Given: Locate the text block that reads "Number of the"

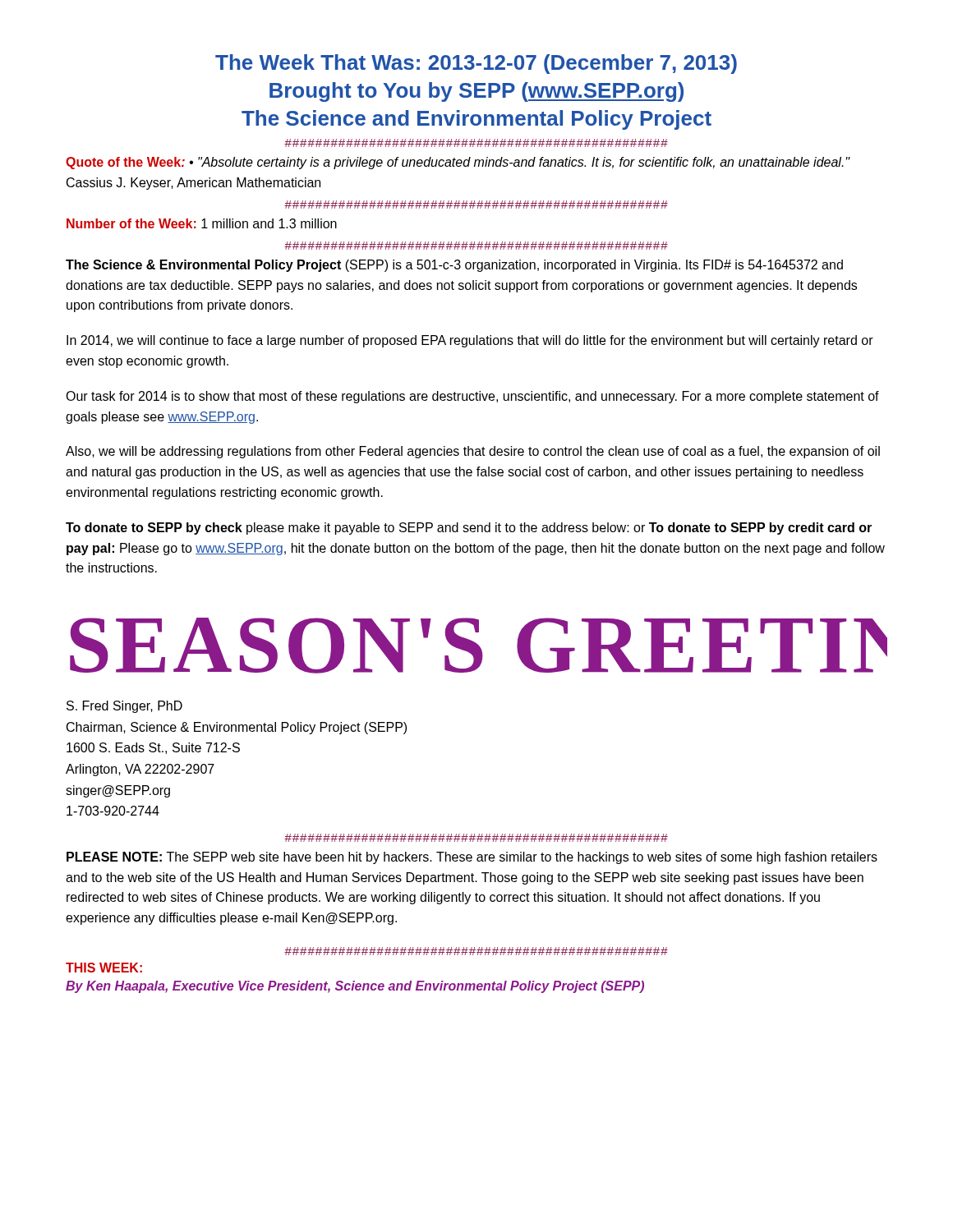Looking at the screenshot, I should [x=202, y=224].
